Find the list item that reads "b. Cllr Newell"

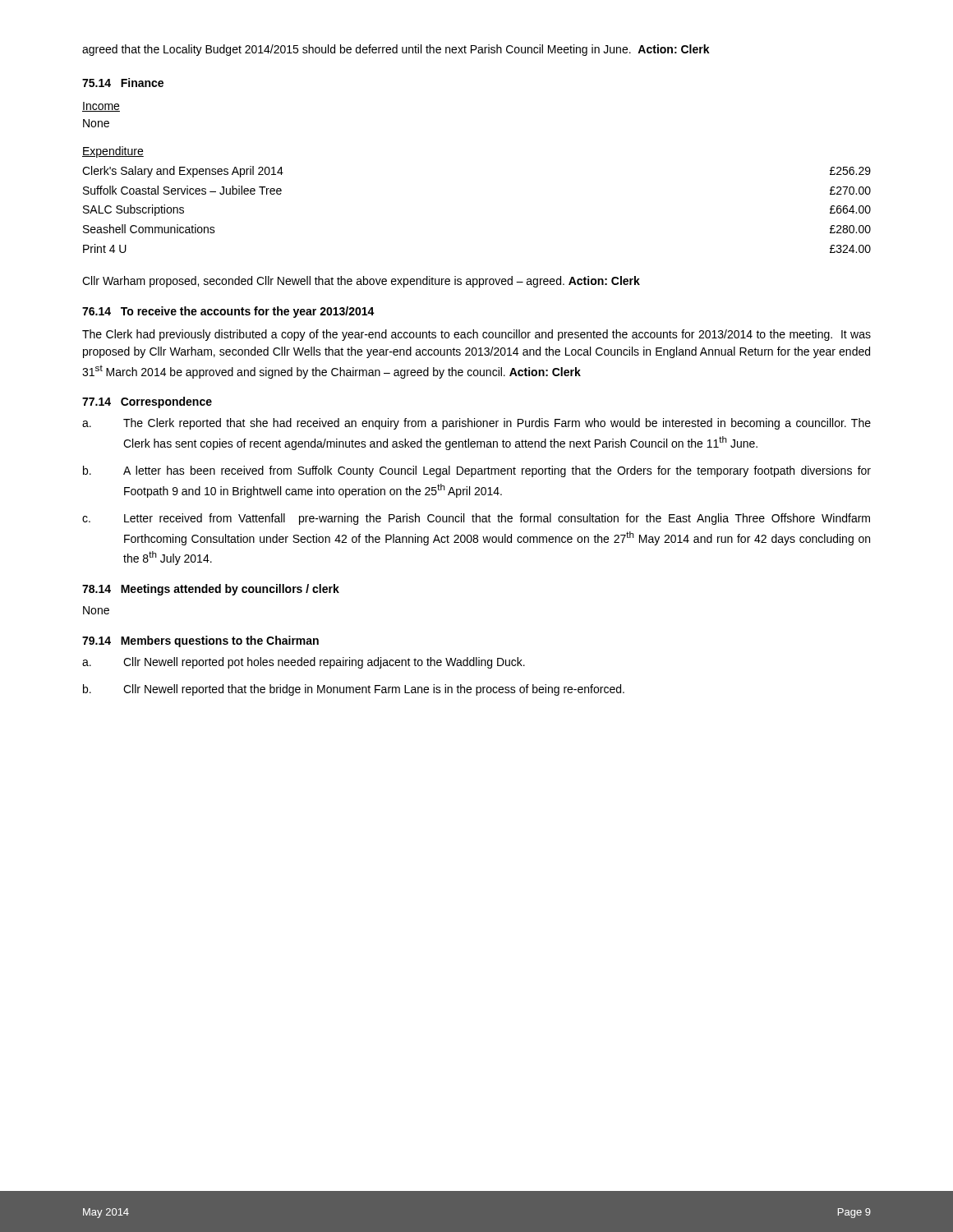tap(476, 690)
